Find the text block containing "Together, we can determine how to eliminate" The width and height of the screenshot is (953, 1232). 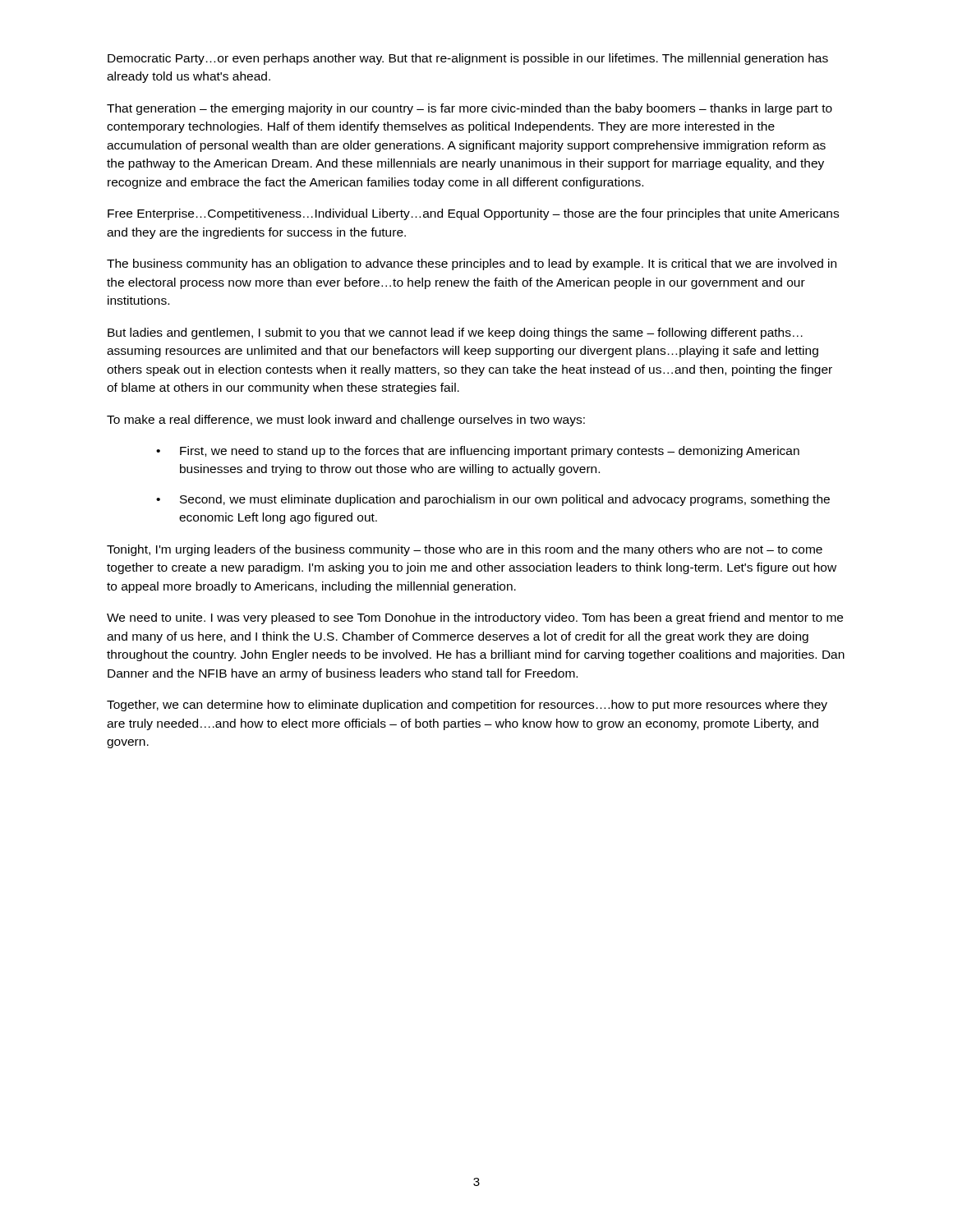[467, 723]
